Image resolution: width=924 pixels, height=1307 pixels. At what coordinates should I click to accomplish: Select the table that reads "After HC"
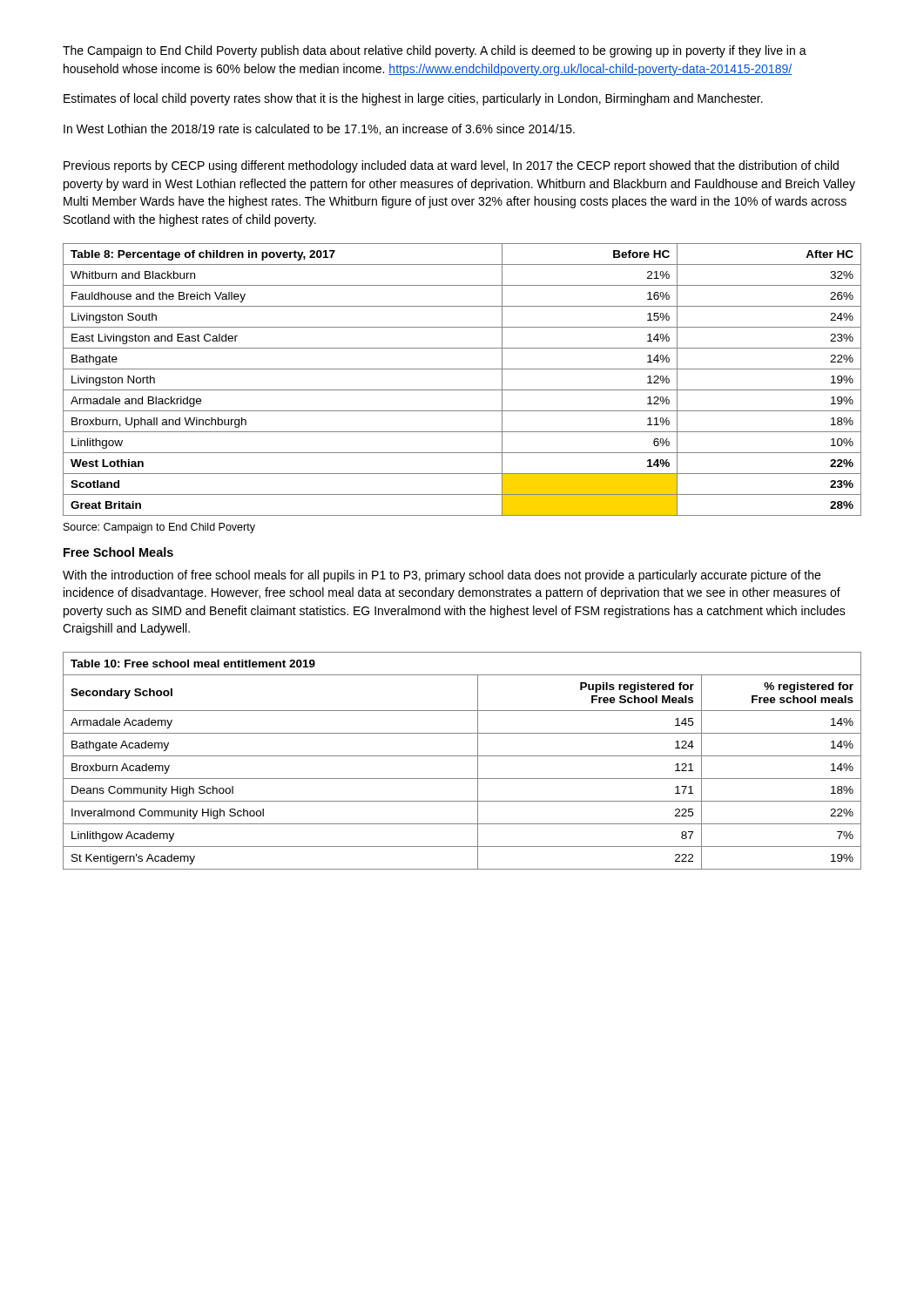click(x=462, y=379)
